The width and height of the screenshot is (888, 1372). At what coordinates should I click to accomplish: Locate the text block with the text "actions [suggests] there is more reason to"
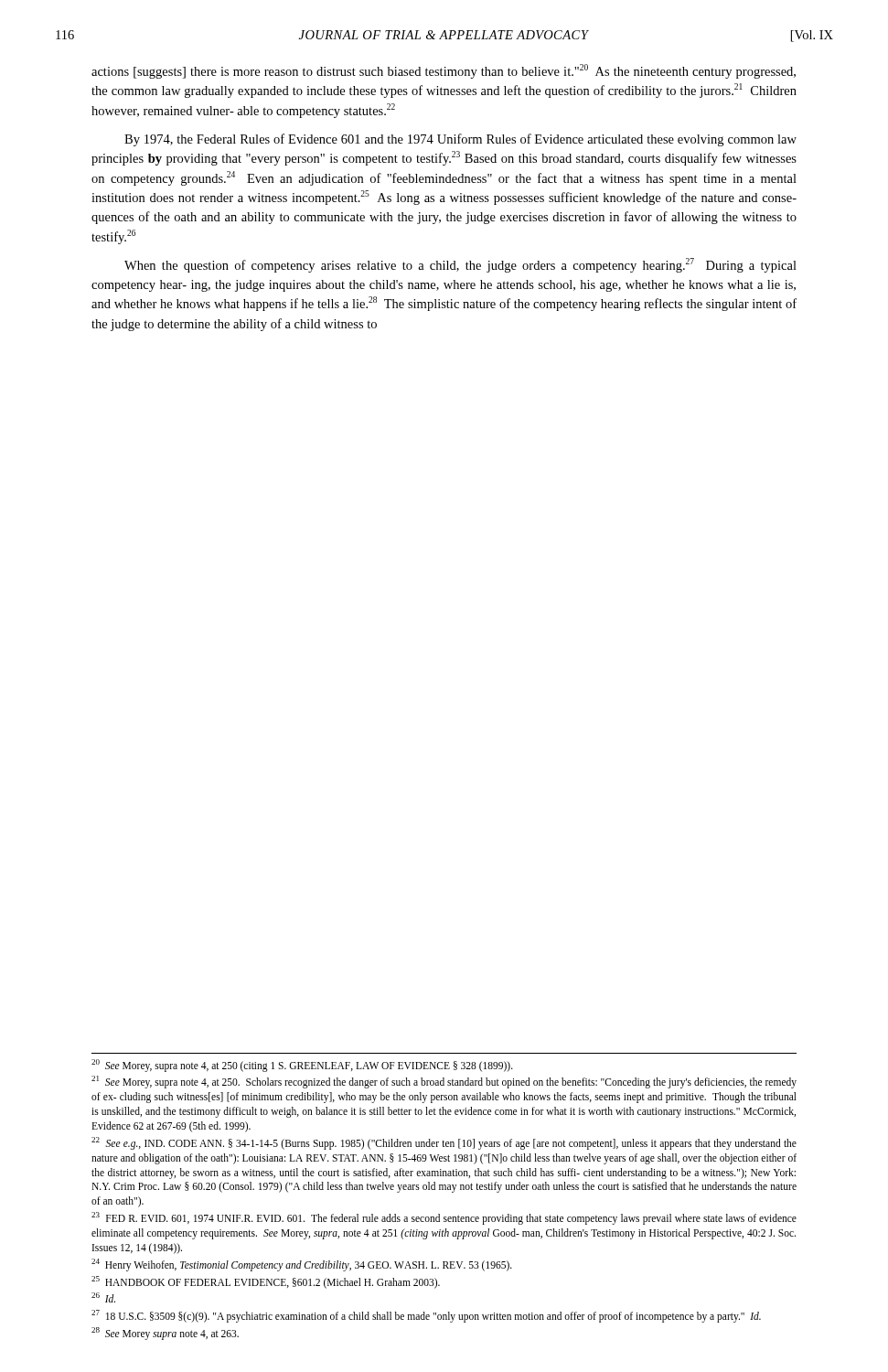click(x=444, y=90)
